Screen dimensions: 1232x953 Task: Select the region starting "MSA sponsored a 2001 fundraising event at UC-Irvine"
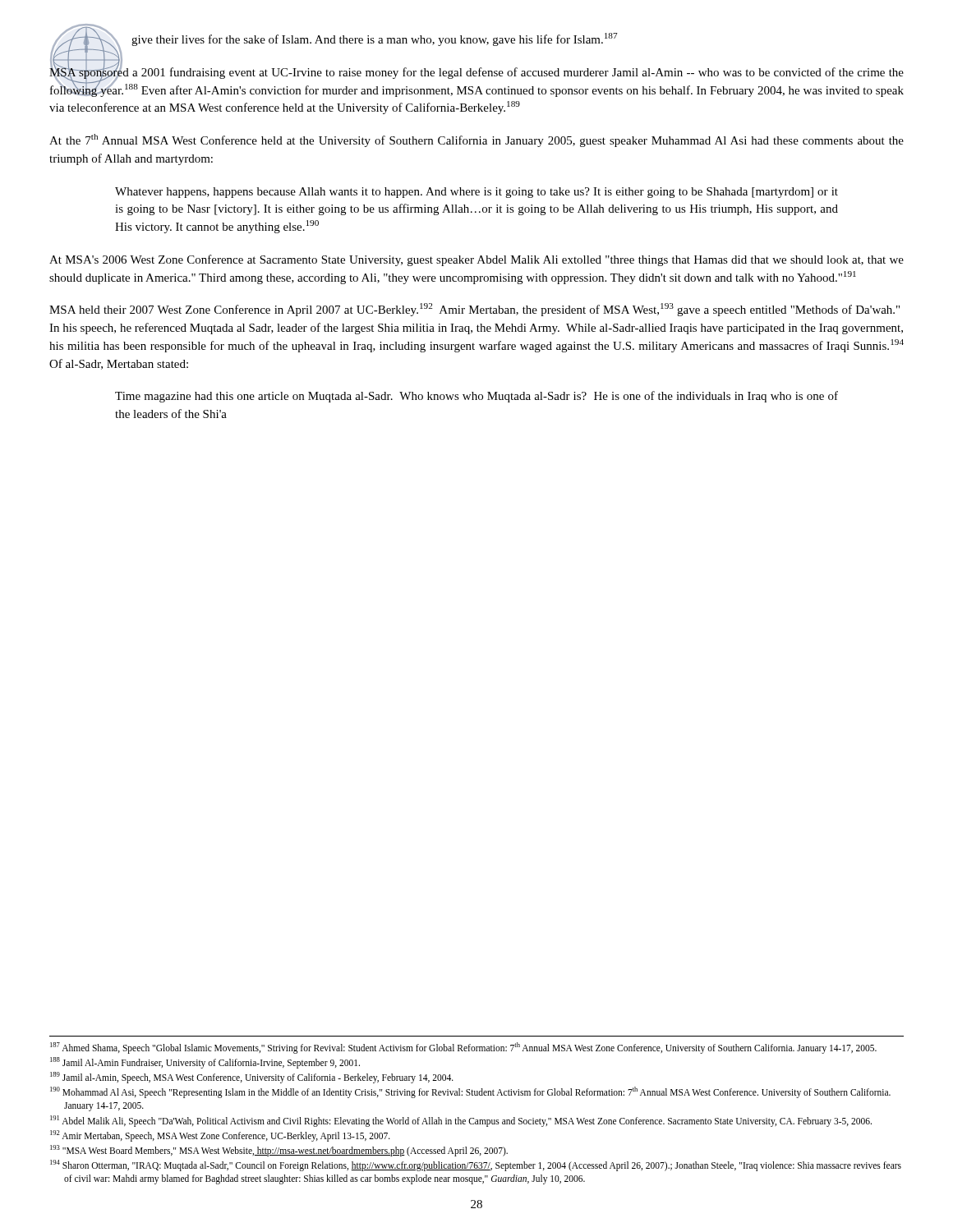click(476, 90)
